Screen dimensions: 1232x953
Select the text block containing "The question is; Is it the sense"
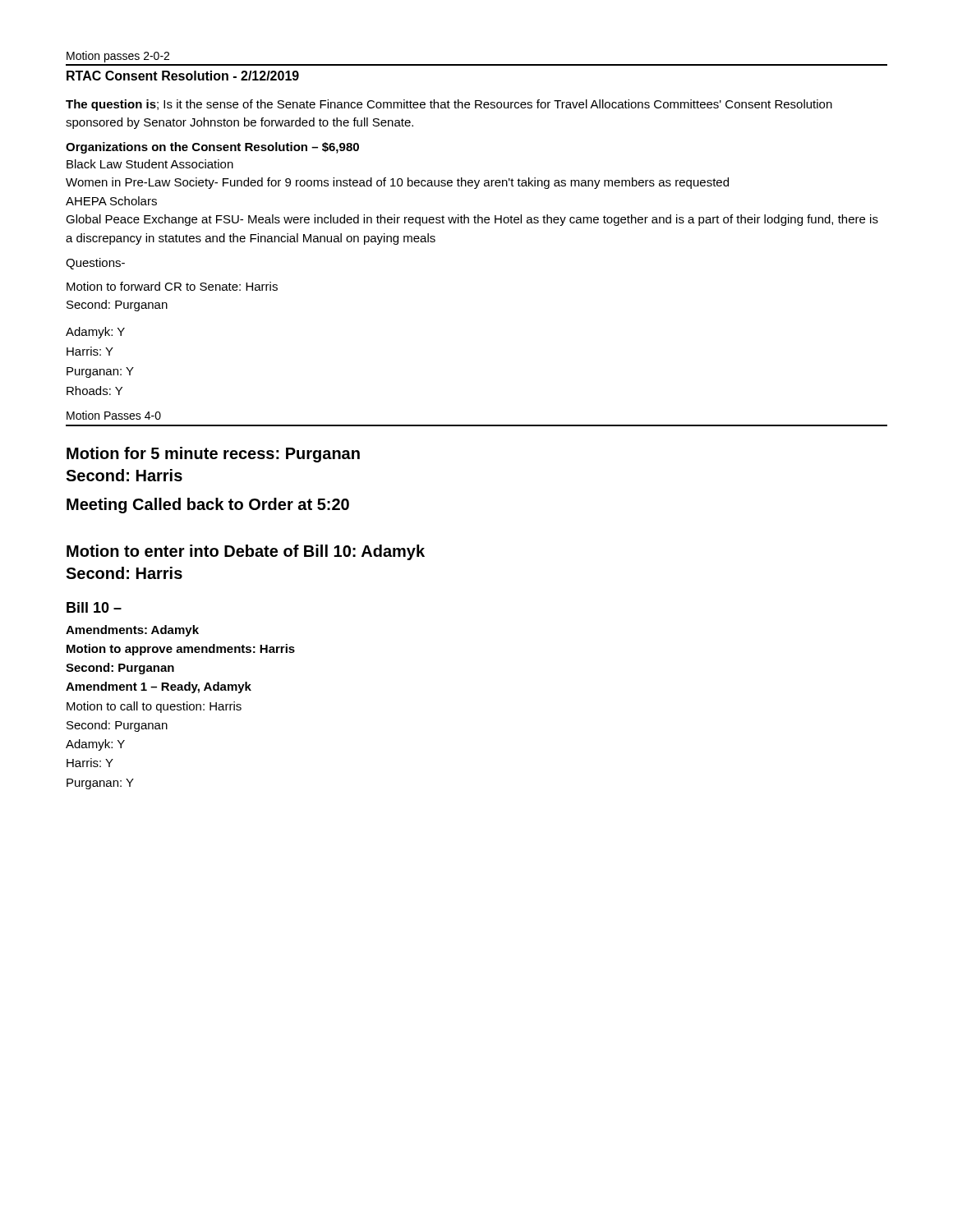pyautogui.click(x=449, y=113)
